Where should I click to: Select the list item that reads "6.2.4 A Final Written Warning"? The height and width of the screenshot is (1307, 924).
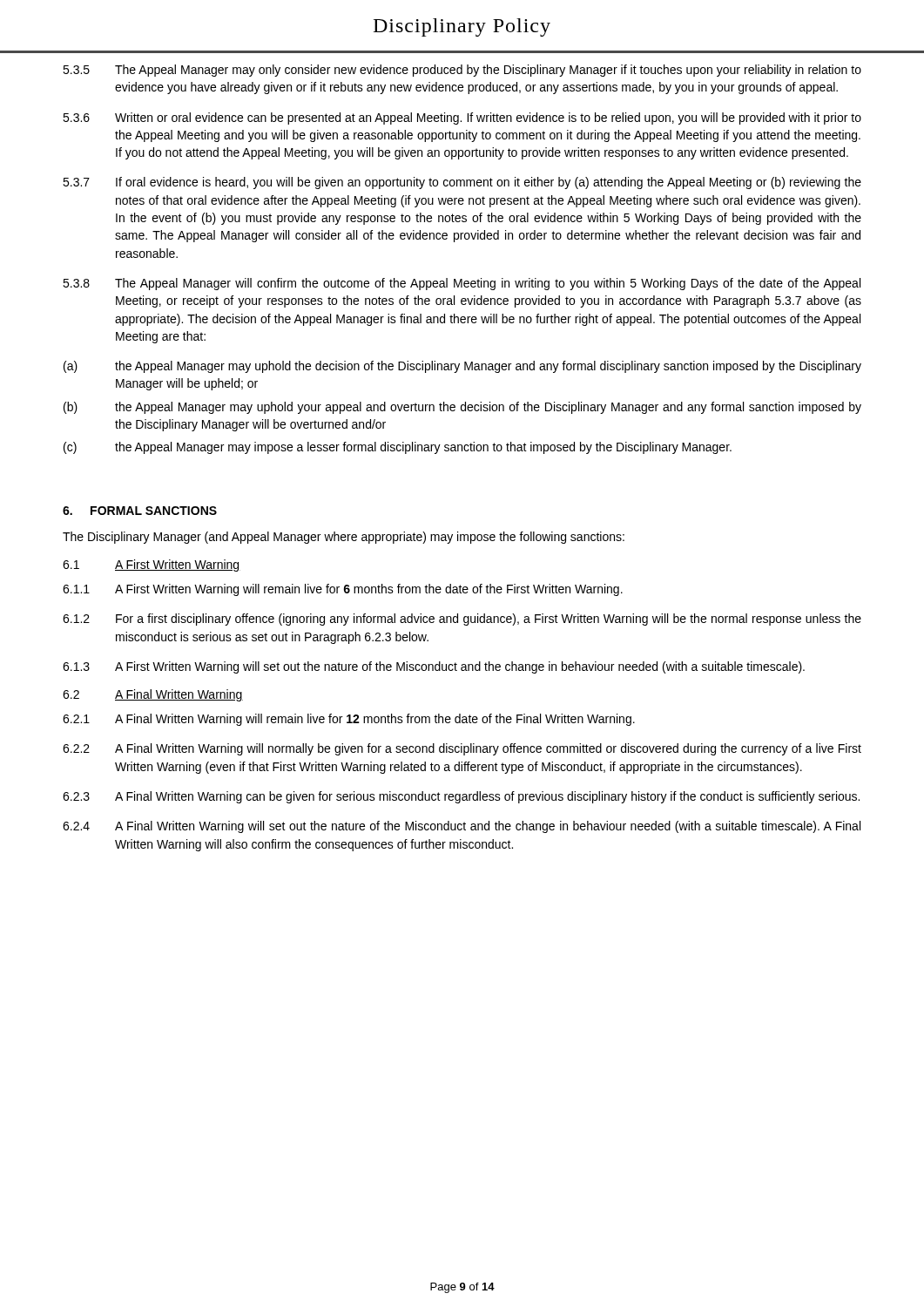462,835
